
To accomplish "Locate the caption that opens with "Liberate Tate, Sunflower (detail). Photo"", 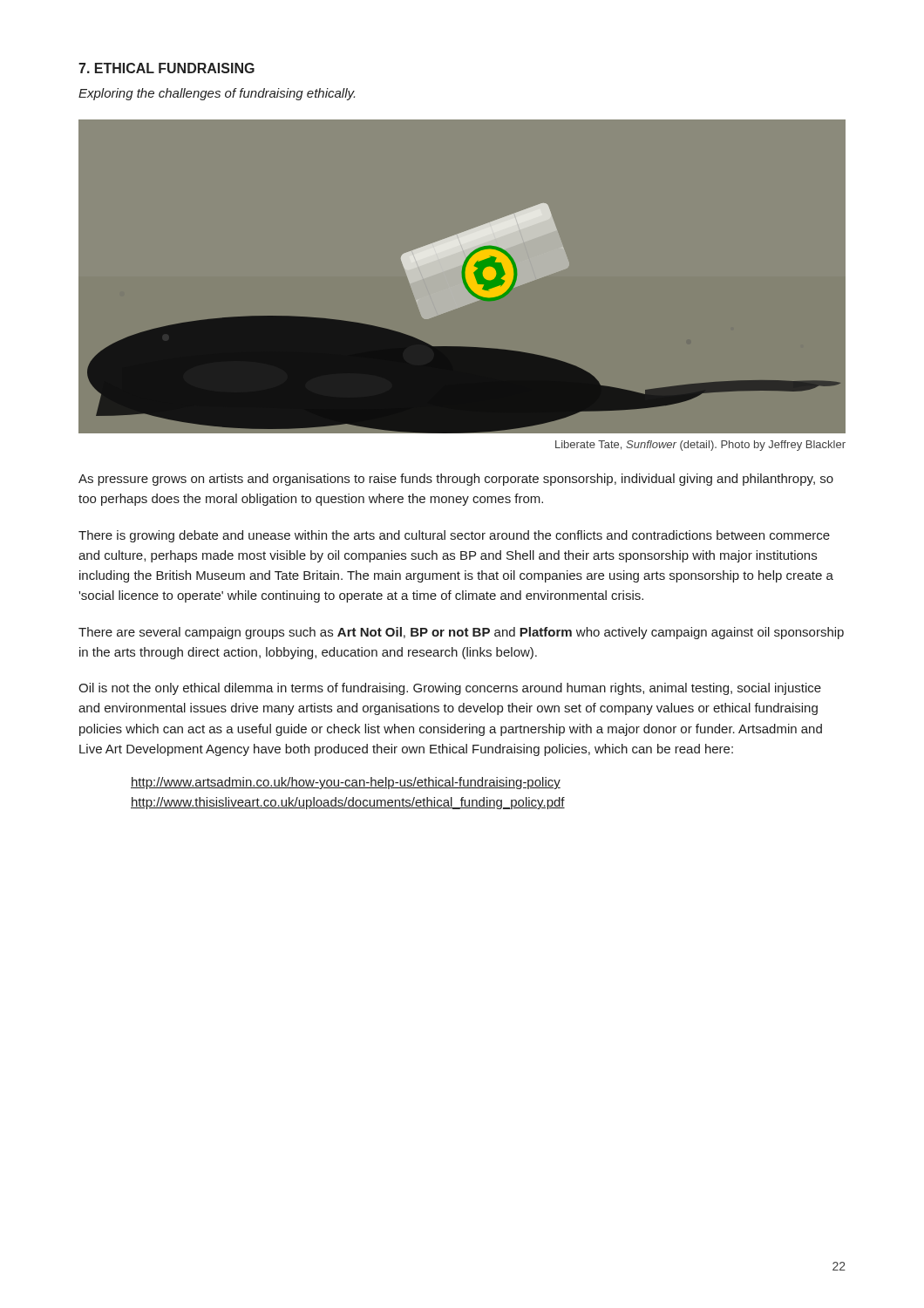I will (700, 444).
